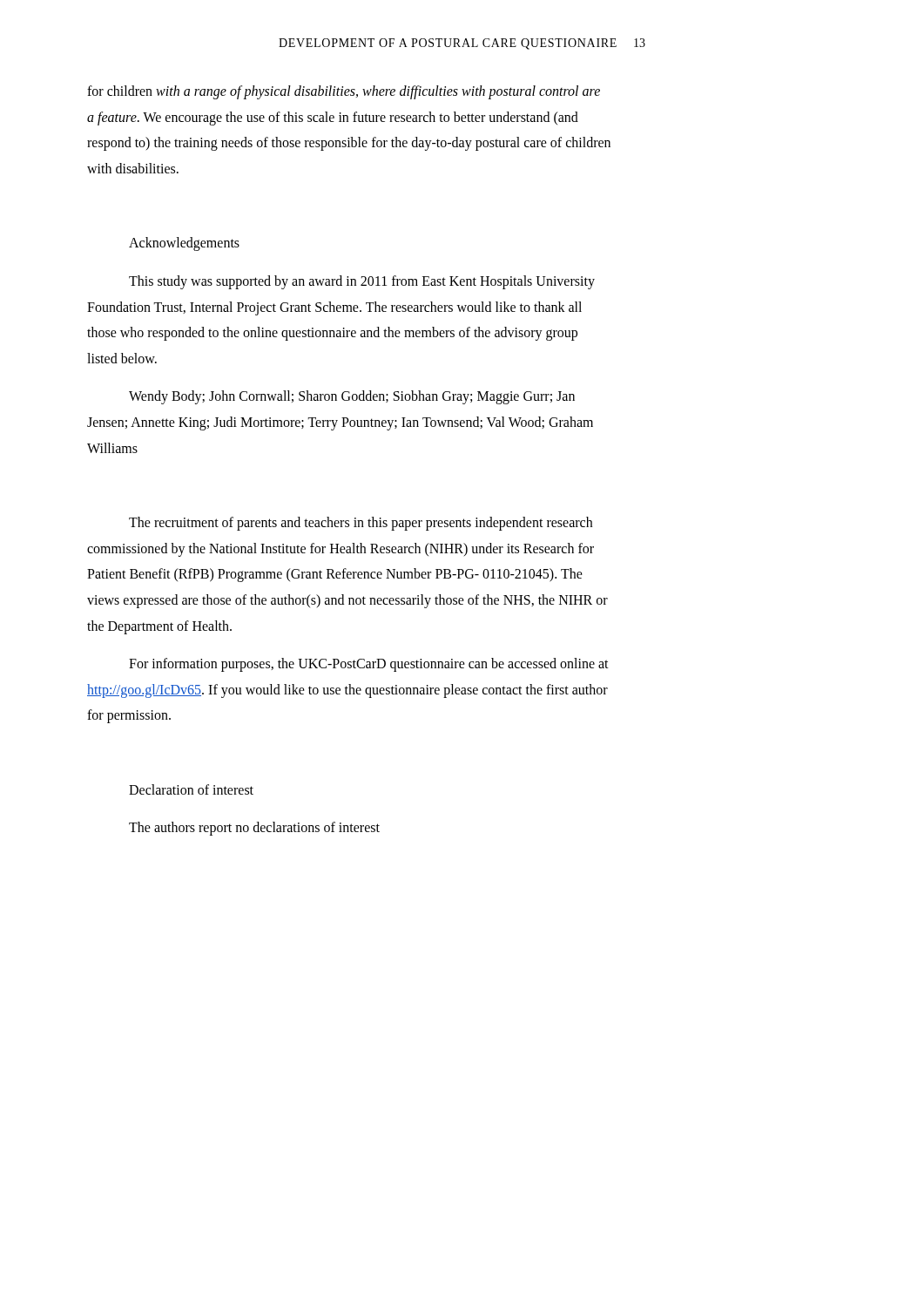Navigate to the text block starting "The recruitment of parents and teachers in this"
This screenshot has height=1307, width=924.
(x=462, y=574)
